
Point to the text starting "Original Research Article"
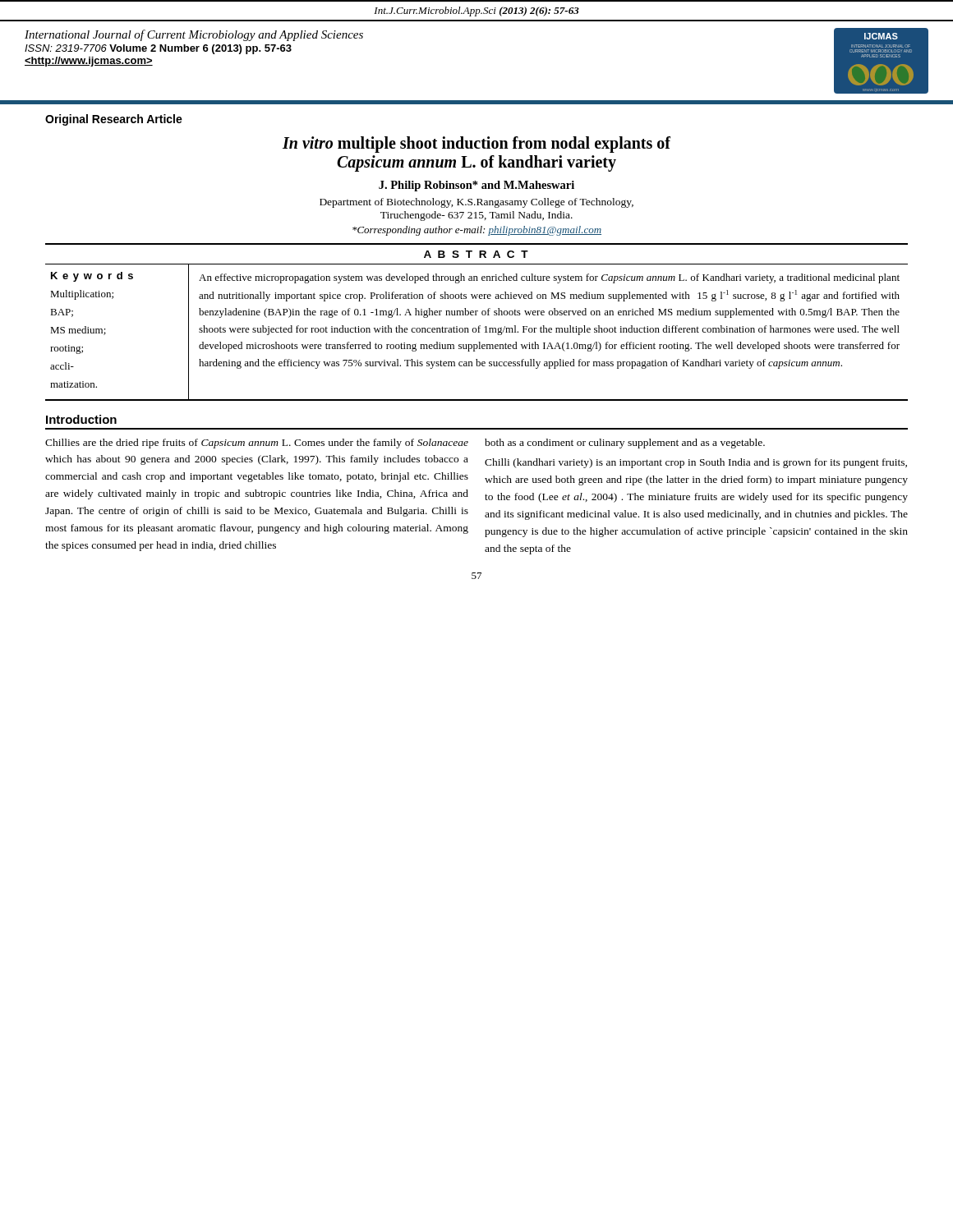114,119
